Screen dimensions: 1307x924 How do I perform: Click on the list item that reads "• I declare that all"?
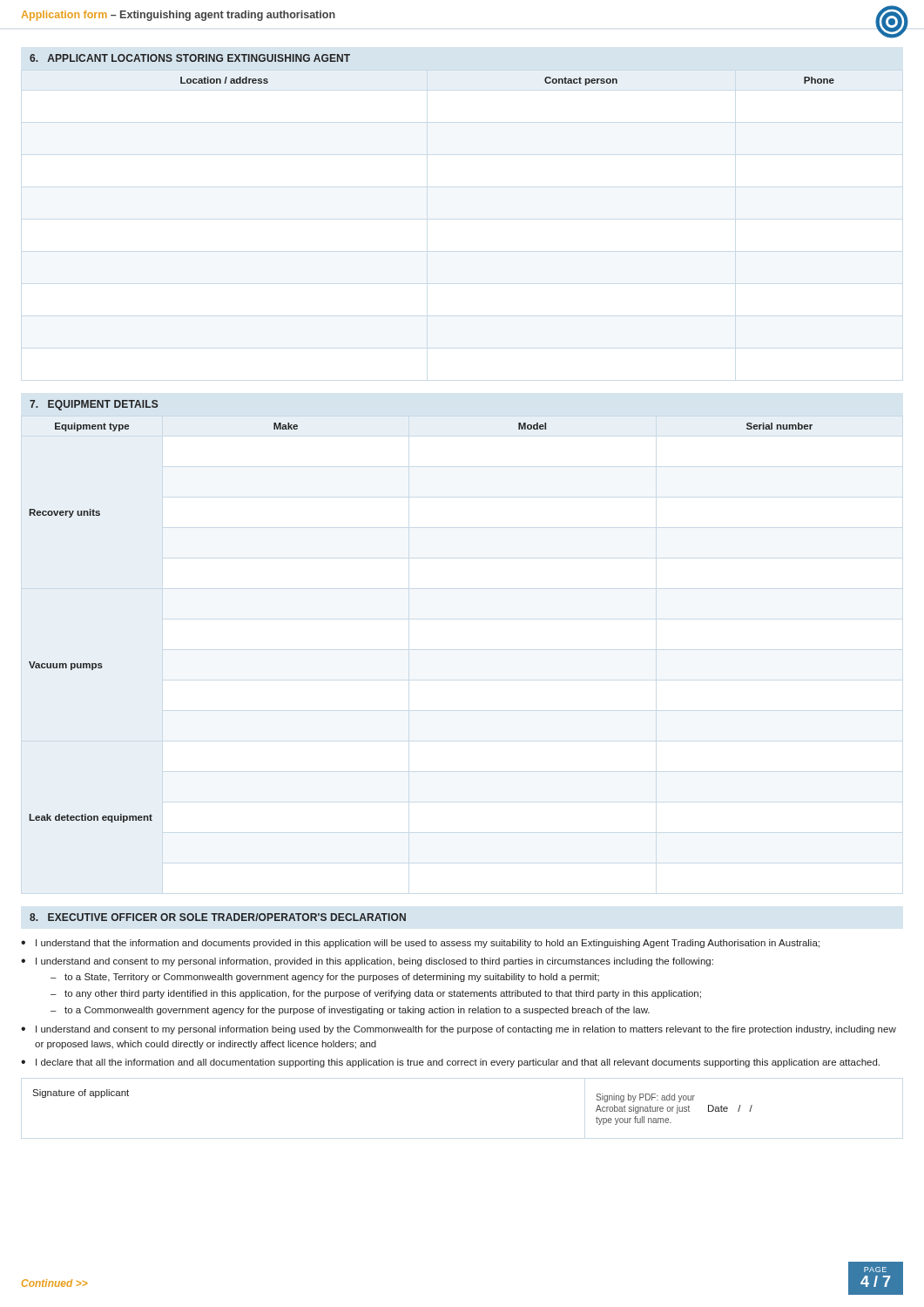462,1062
